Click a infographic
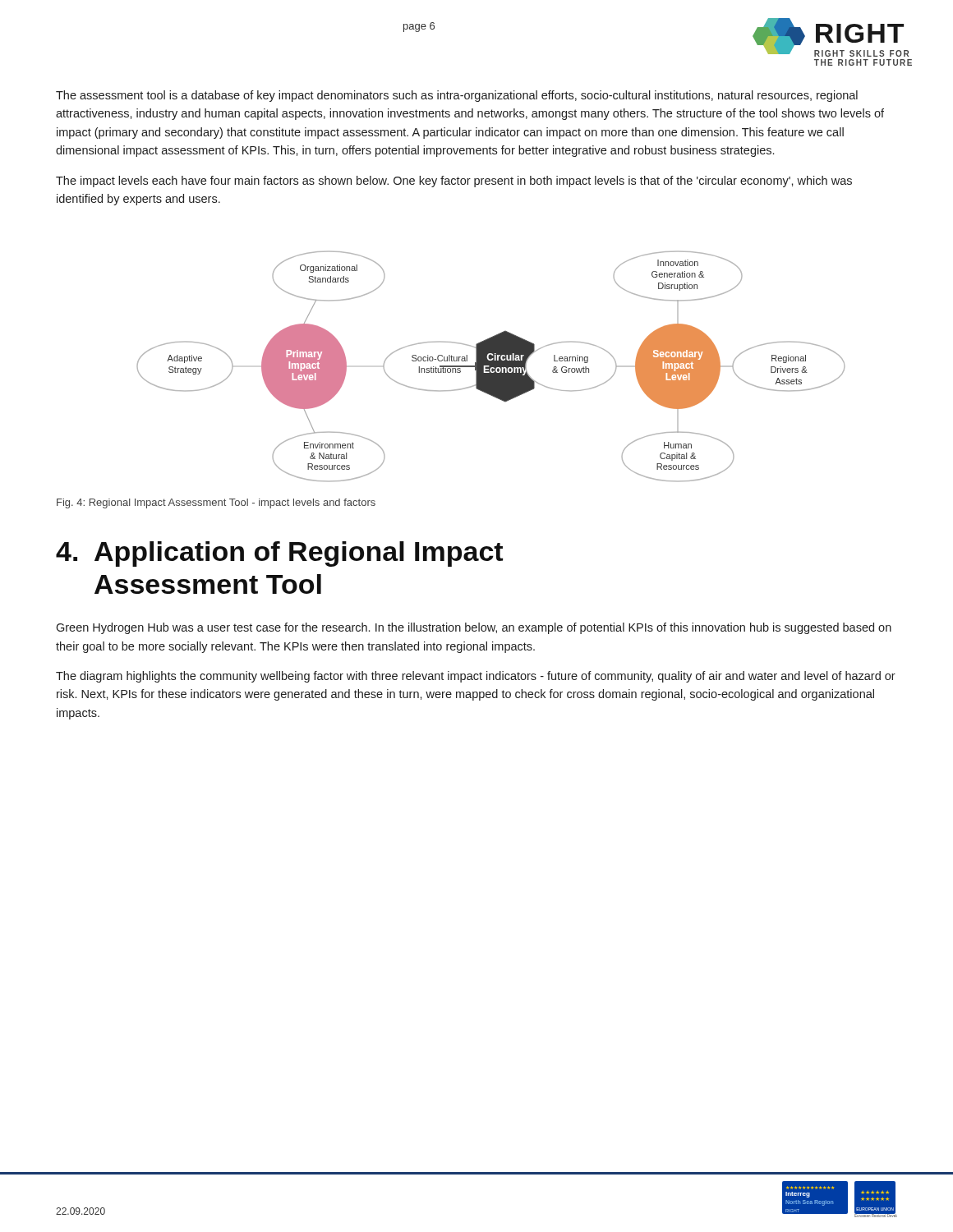The width and height of the screenshot is (953, 1232). [476, 360]
